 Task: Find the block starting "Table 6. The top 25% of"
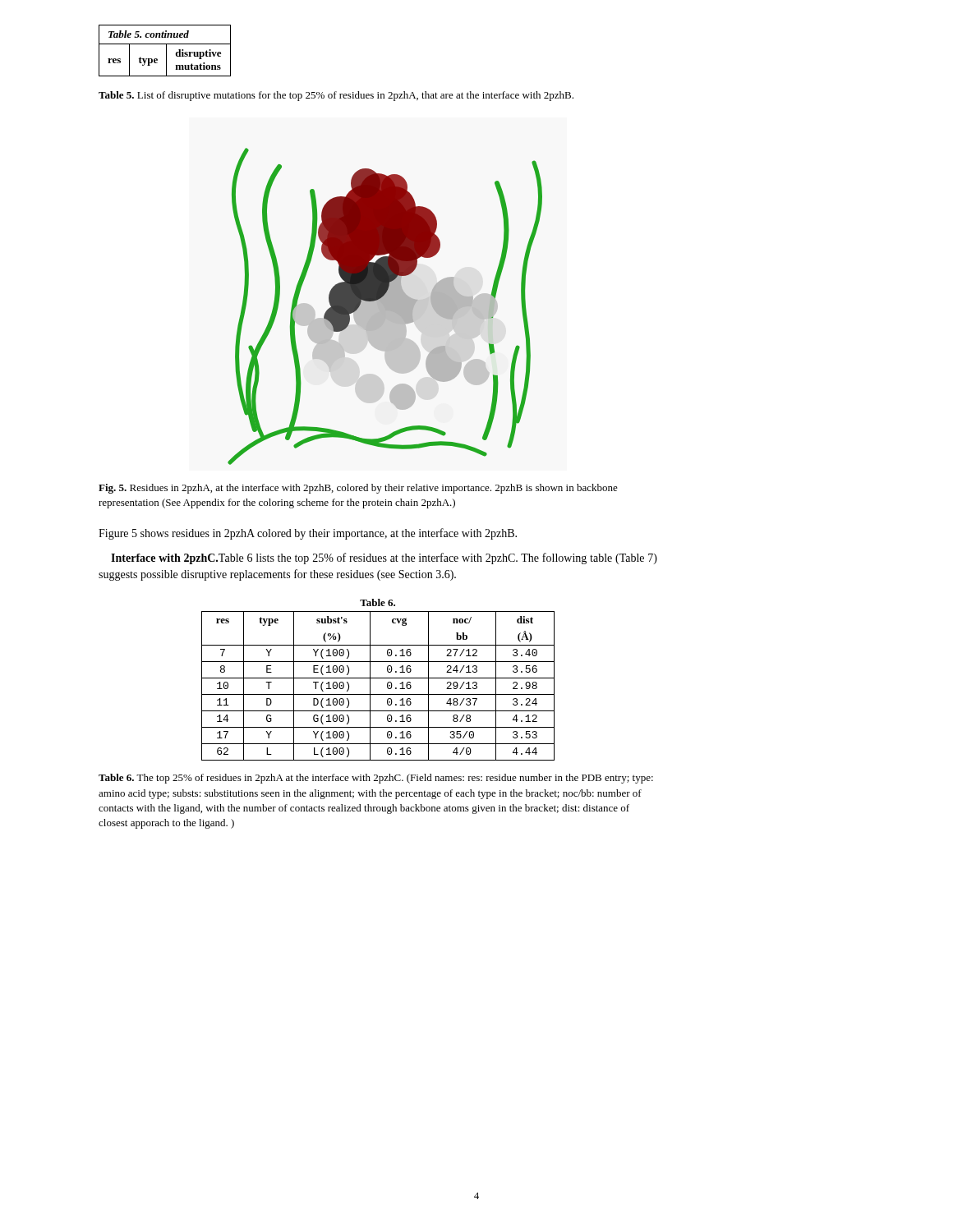pos(376,800)
